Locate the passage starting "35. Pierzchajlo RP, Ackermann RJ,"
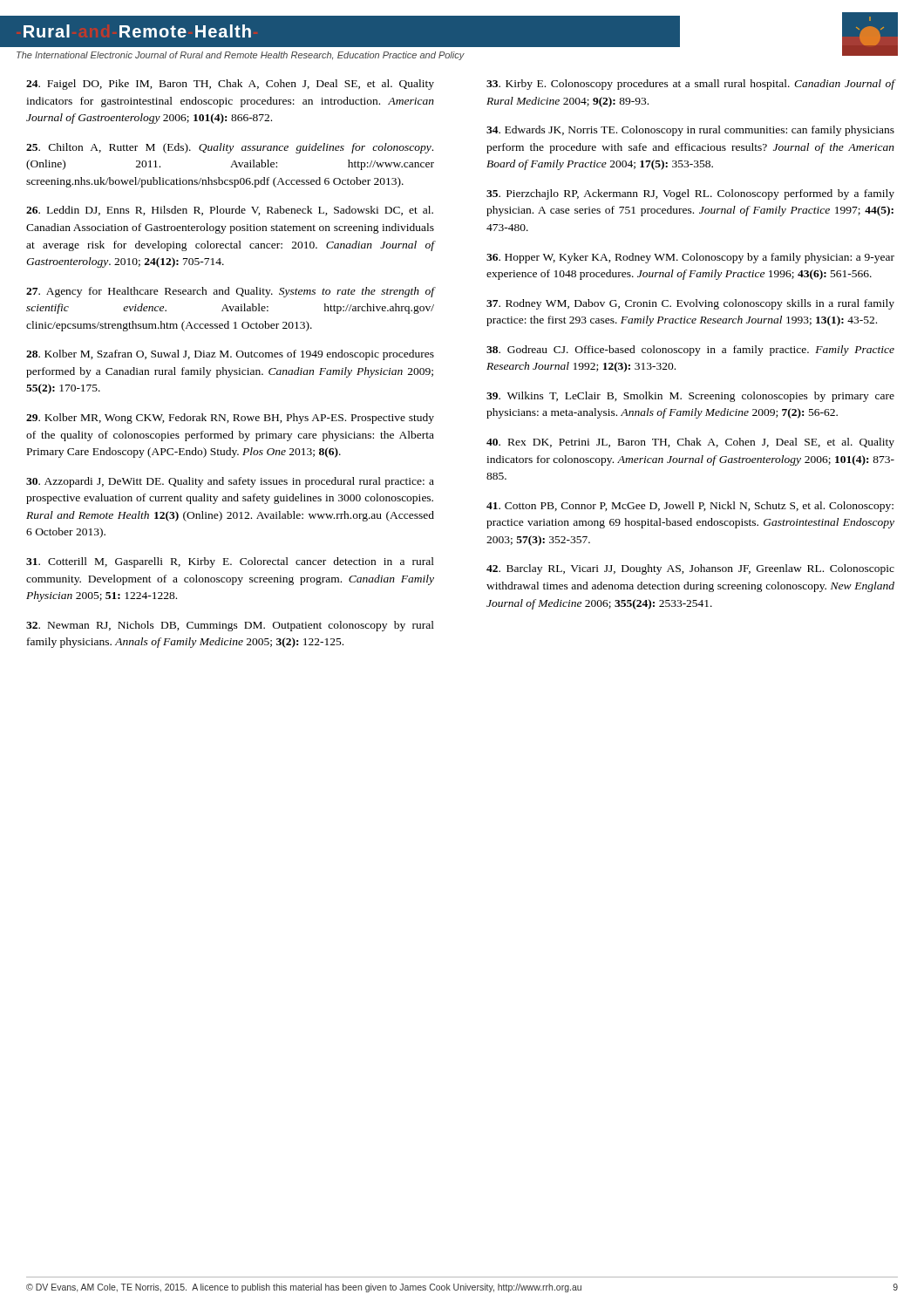The image size is (924, 1308). pyautogui.click(x=690, y=210)
